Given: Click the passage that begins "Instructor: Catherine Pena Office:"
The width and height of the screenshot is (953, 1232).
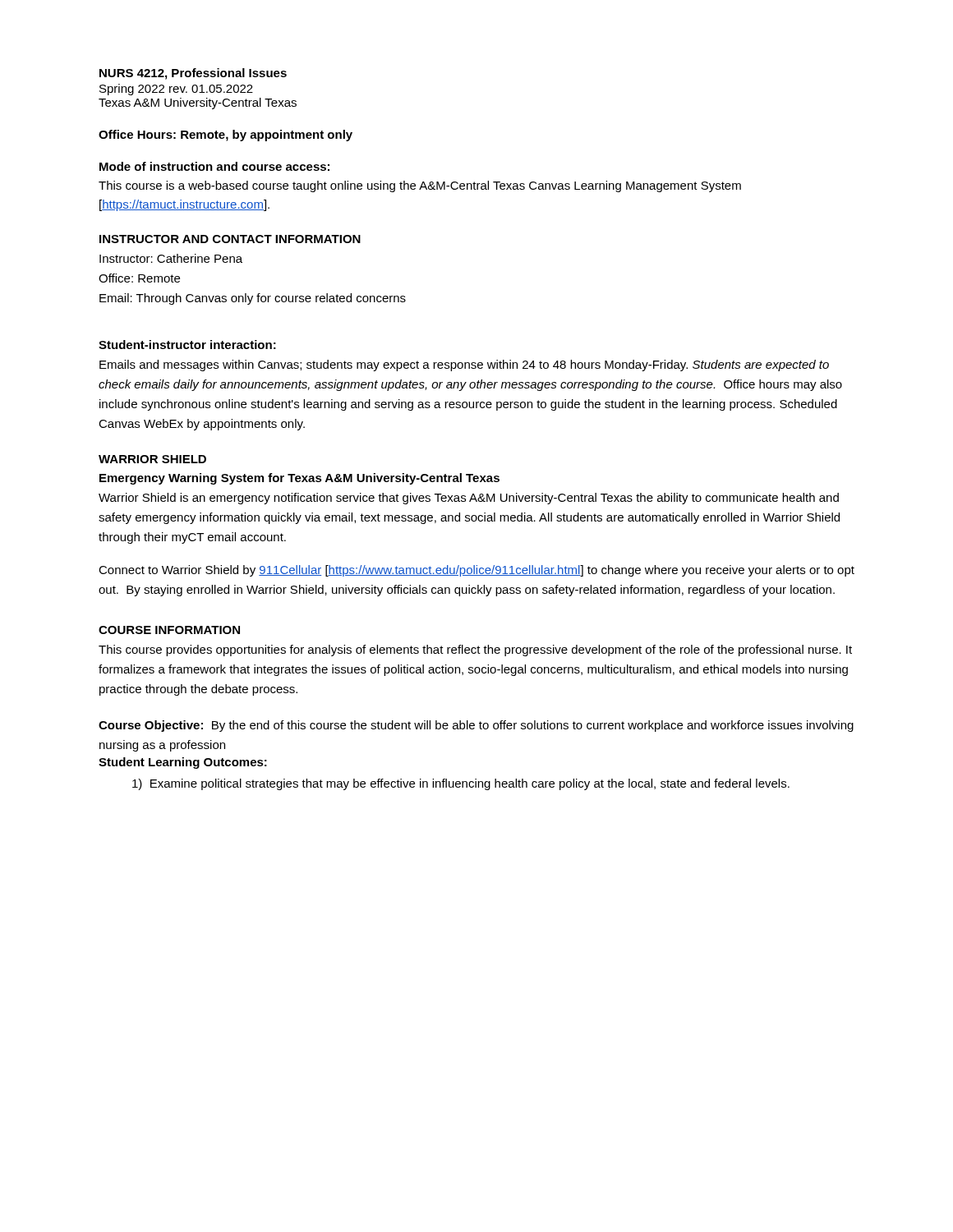Looking at the screenshot, I should (171, 258).
